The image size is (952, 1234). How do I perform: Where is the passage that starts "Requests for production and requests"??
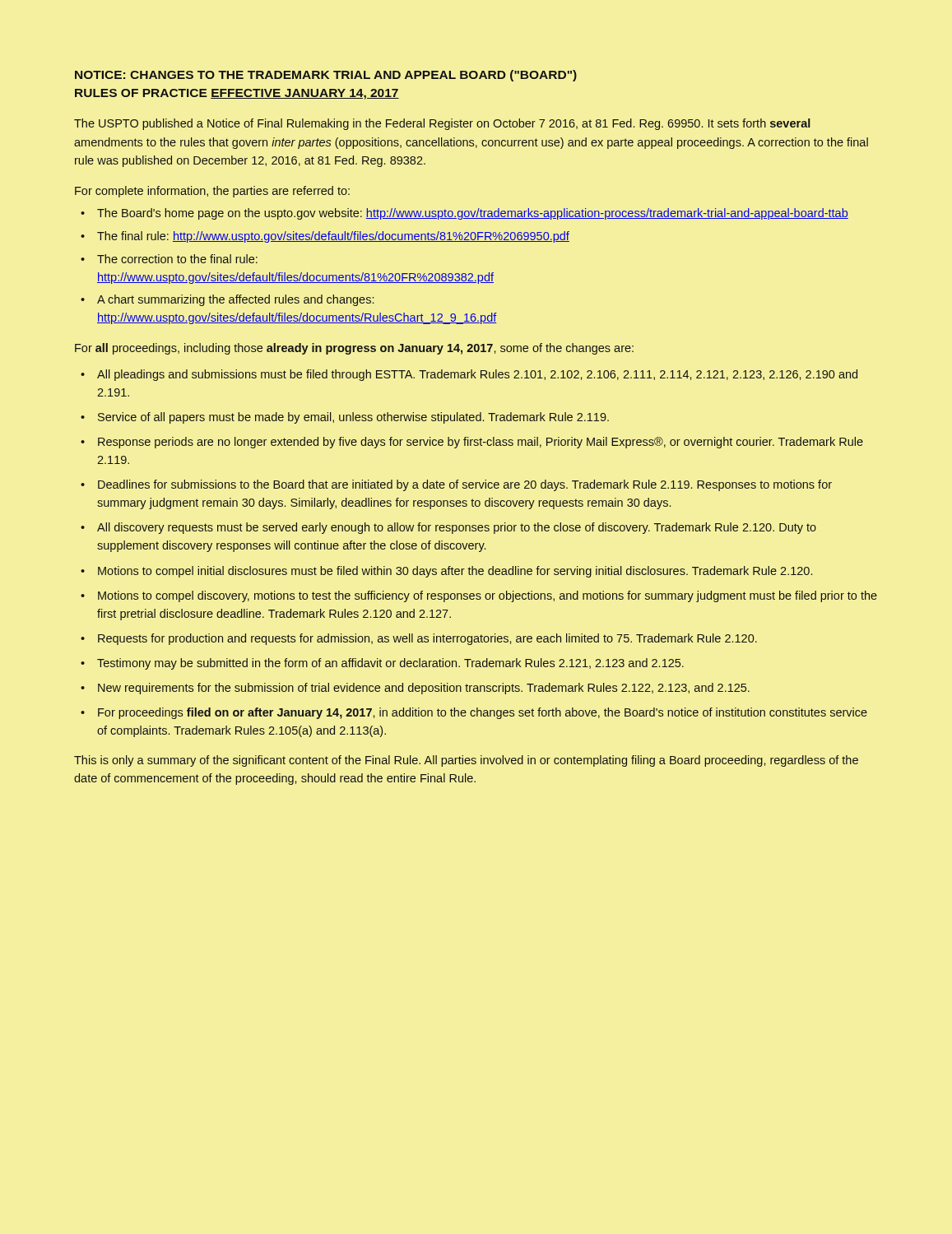pyautogui.click(x=427, y=638)
